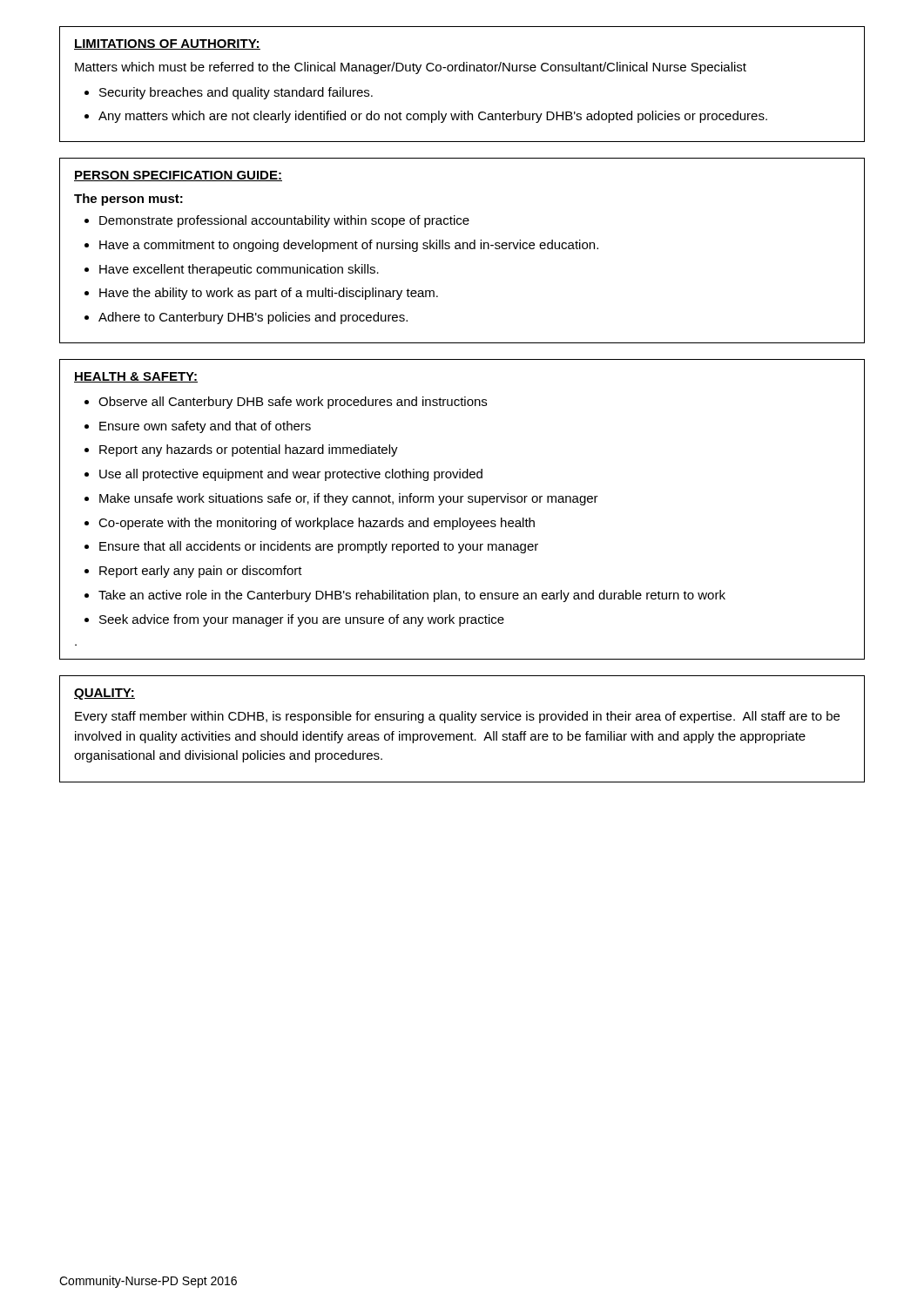Select the list item with the text "Make unsafe work situations"
Viewport: 924px width, 1307px height.
(x=348, y=498)
